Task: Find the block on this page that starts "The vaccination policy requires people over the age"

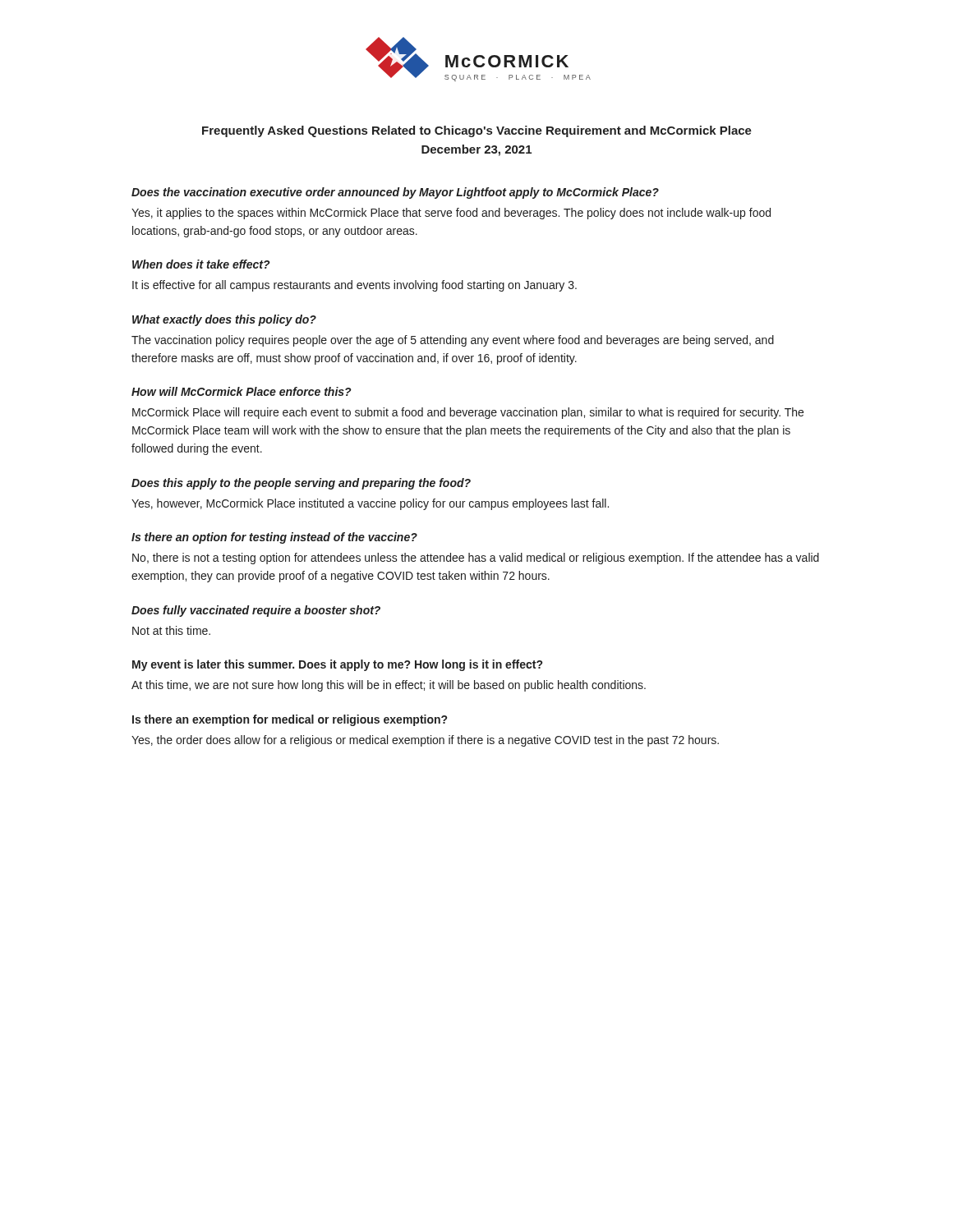Action: point(453,349)
